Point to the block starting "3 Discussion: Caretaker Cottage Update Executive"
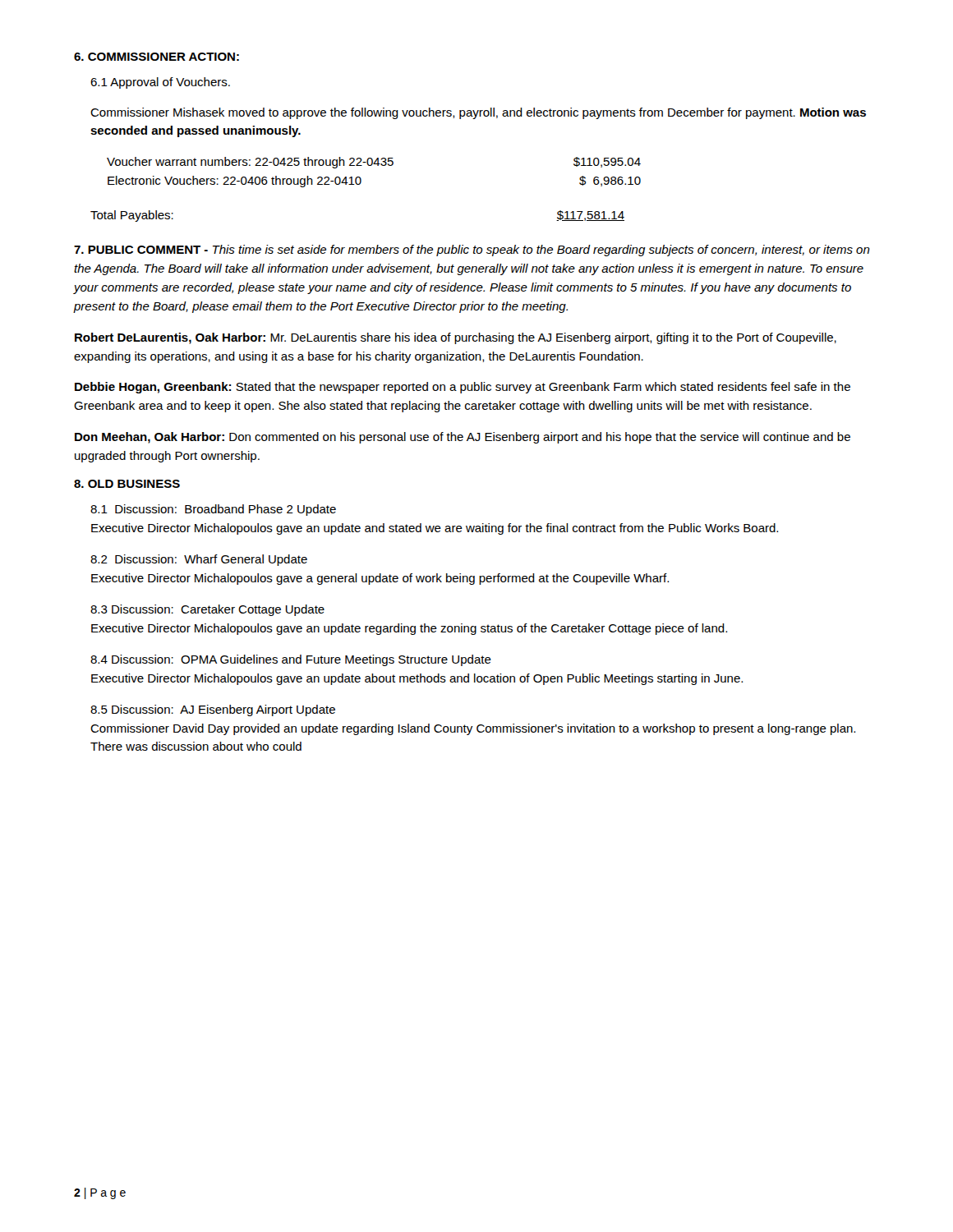 409,618
